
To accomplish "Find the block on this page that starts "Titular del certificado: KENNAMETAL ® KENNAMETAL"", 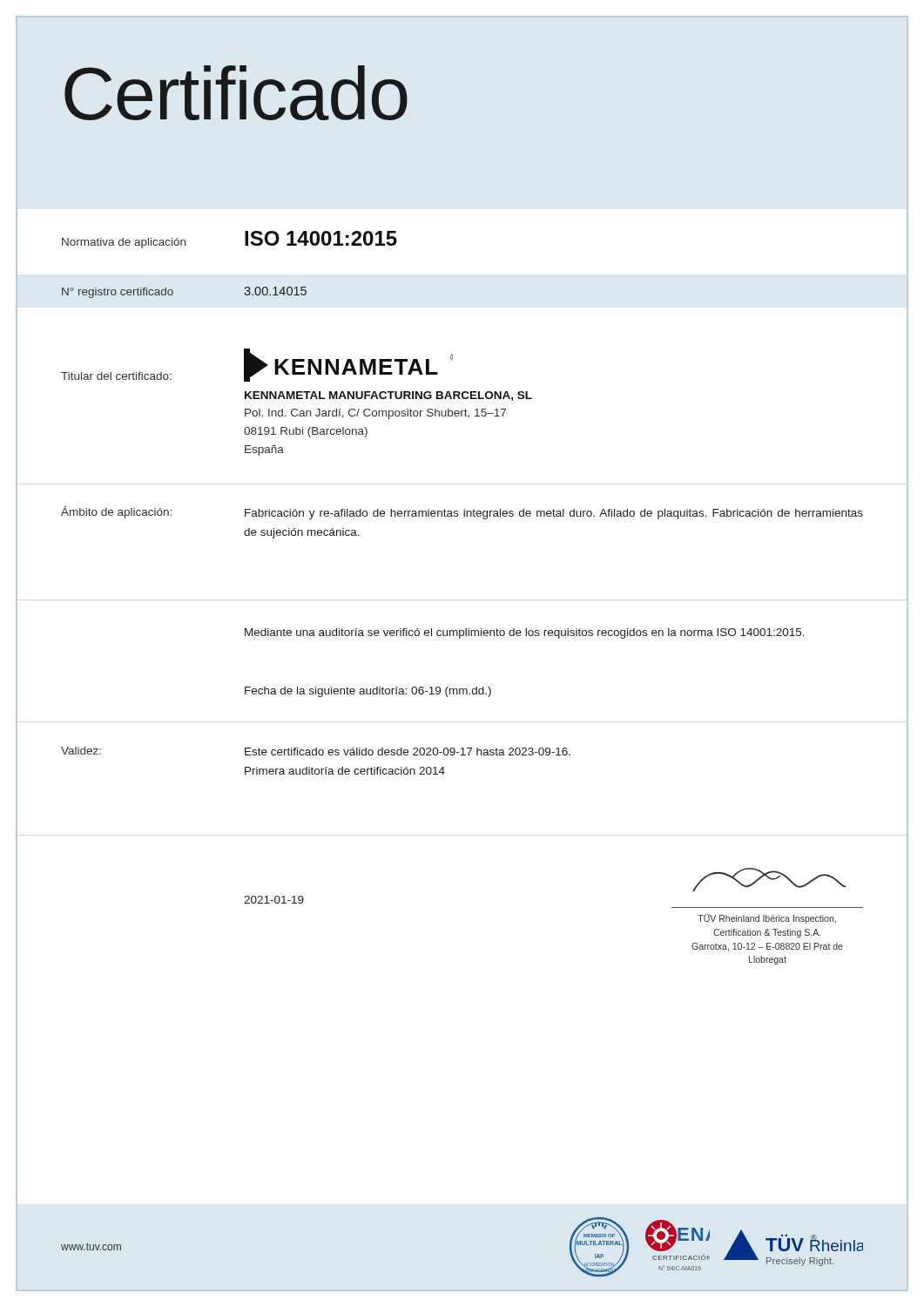I will pos(462,395).
